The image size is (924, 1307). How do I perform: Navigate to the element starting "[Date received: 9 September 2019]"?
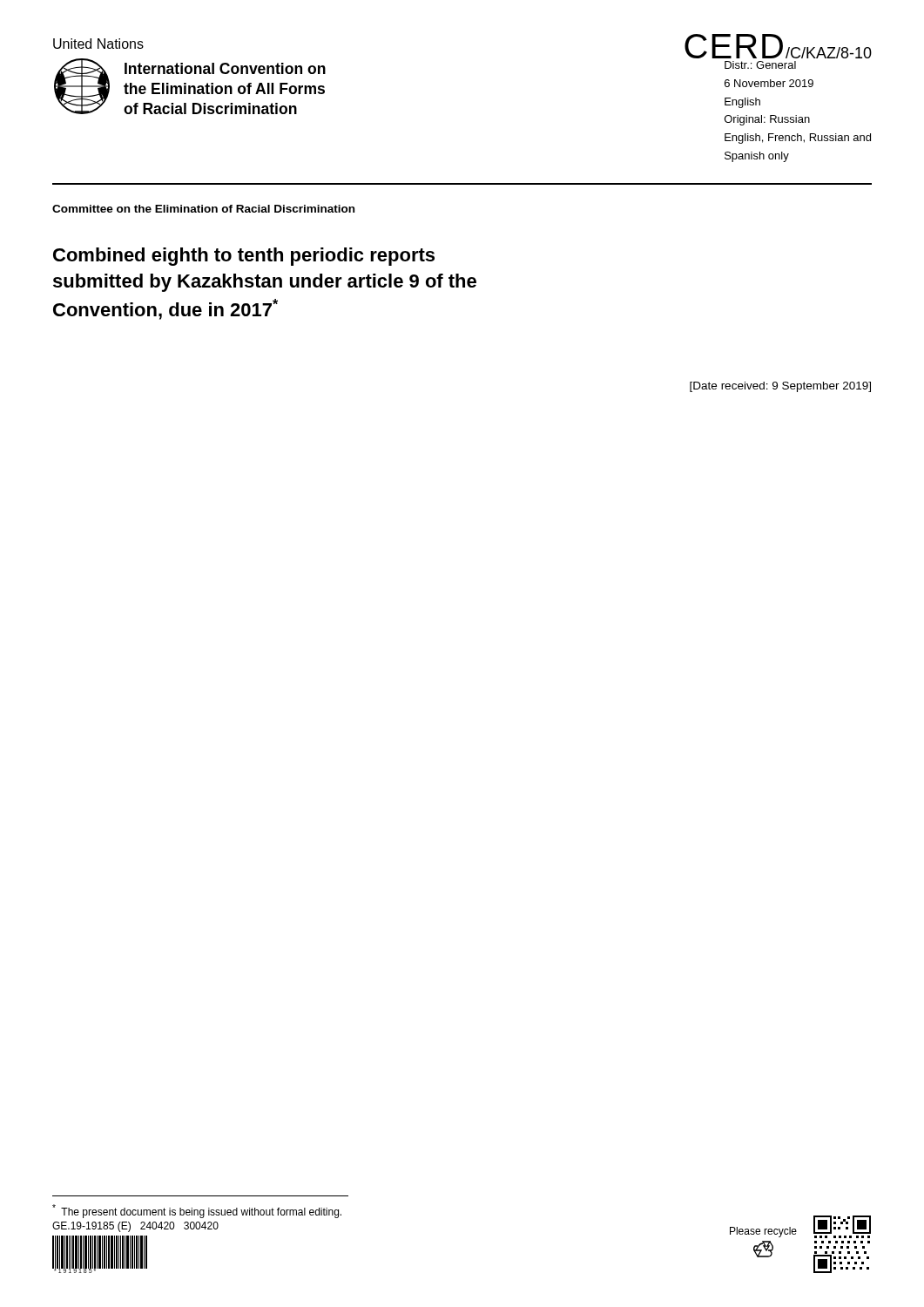pos(781,386)
